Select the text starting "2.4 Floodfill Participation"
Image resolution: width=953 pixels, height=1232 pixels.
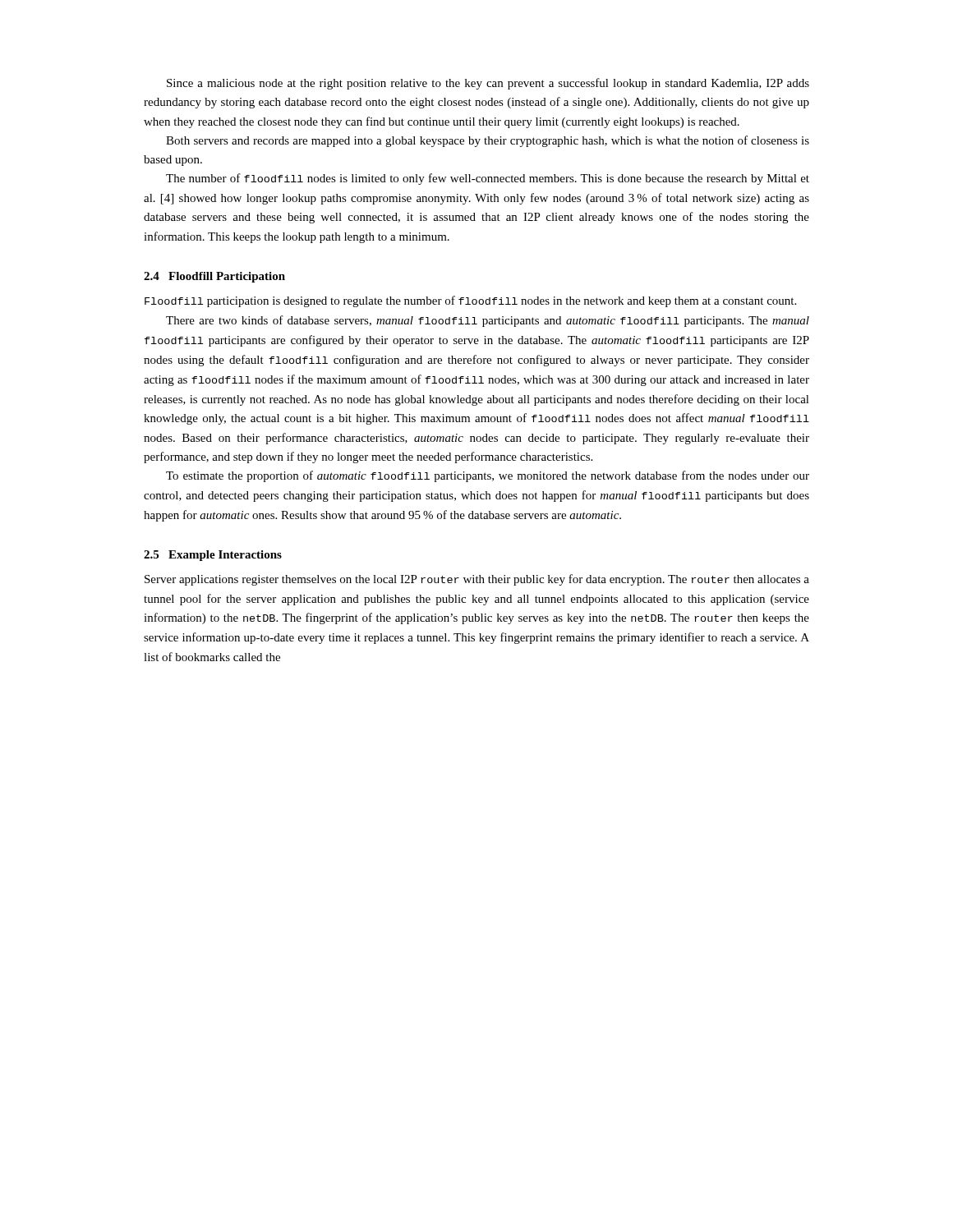point(214,276)
